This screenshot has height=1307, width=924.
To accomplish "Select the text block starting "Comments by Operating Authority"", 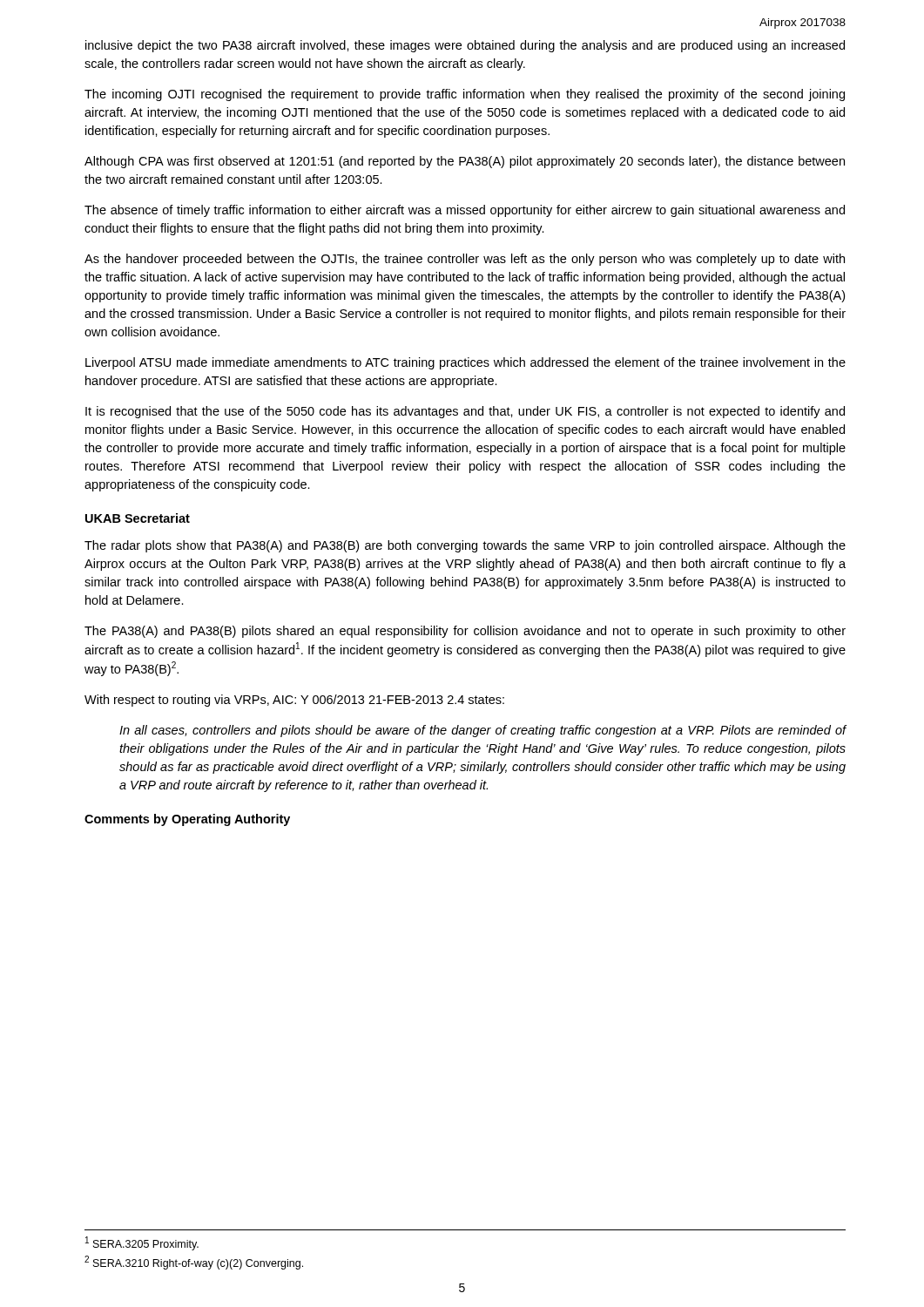I will 187,820.
